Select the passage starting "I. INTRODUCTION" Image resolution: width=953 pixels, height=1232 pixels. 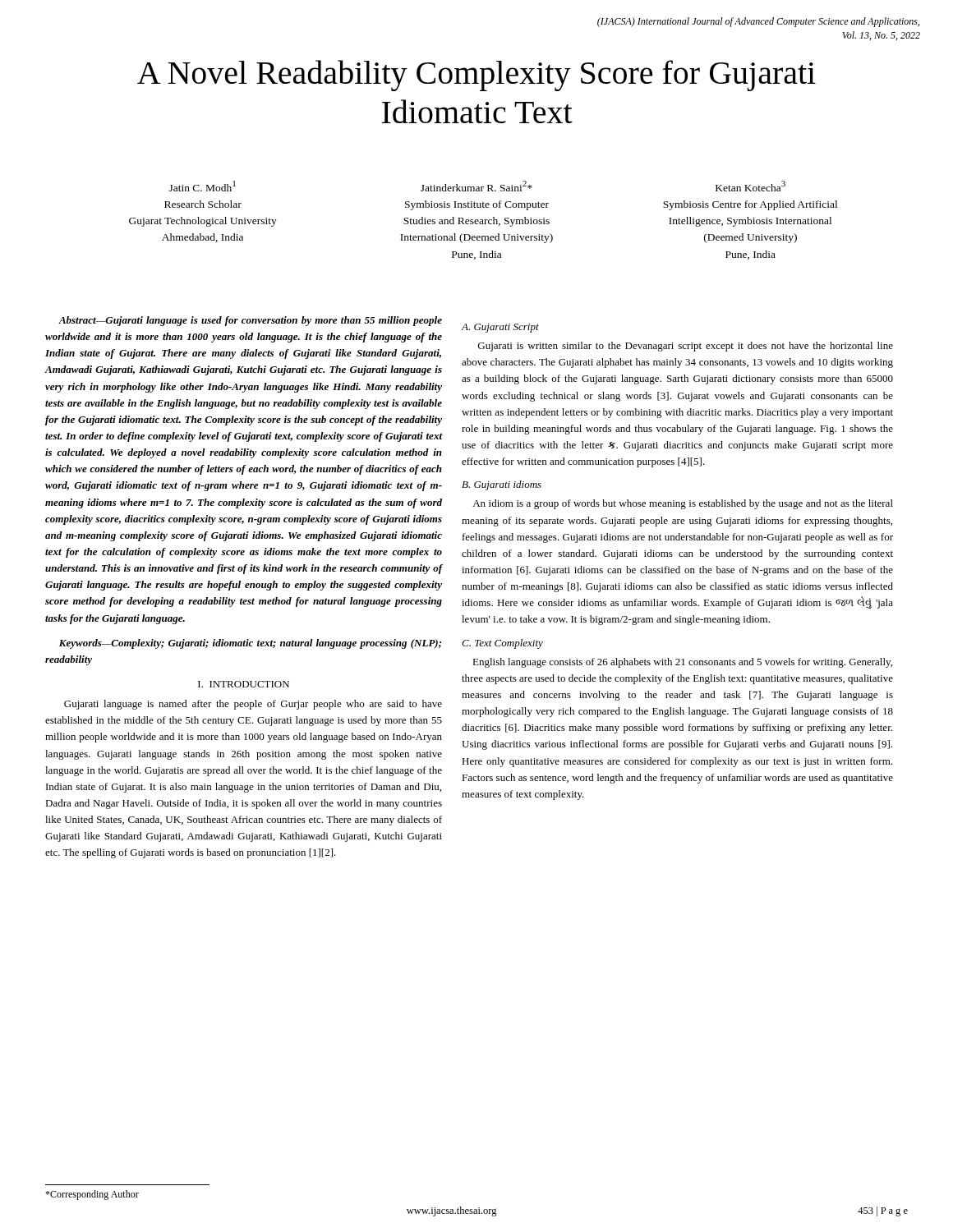244,684
